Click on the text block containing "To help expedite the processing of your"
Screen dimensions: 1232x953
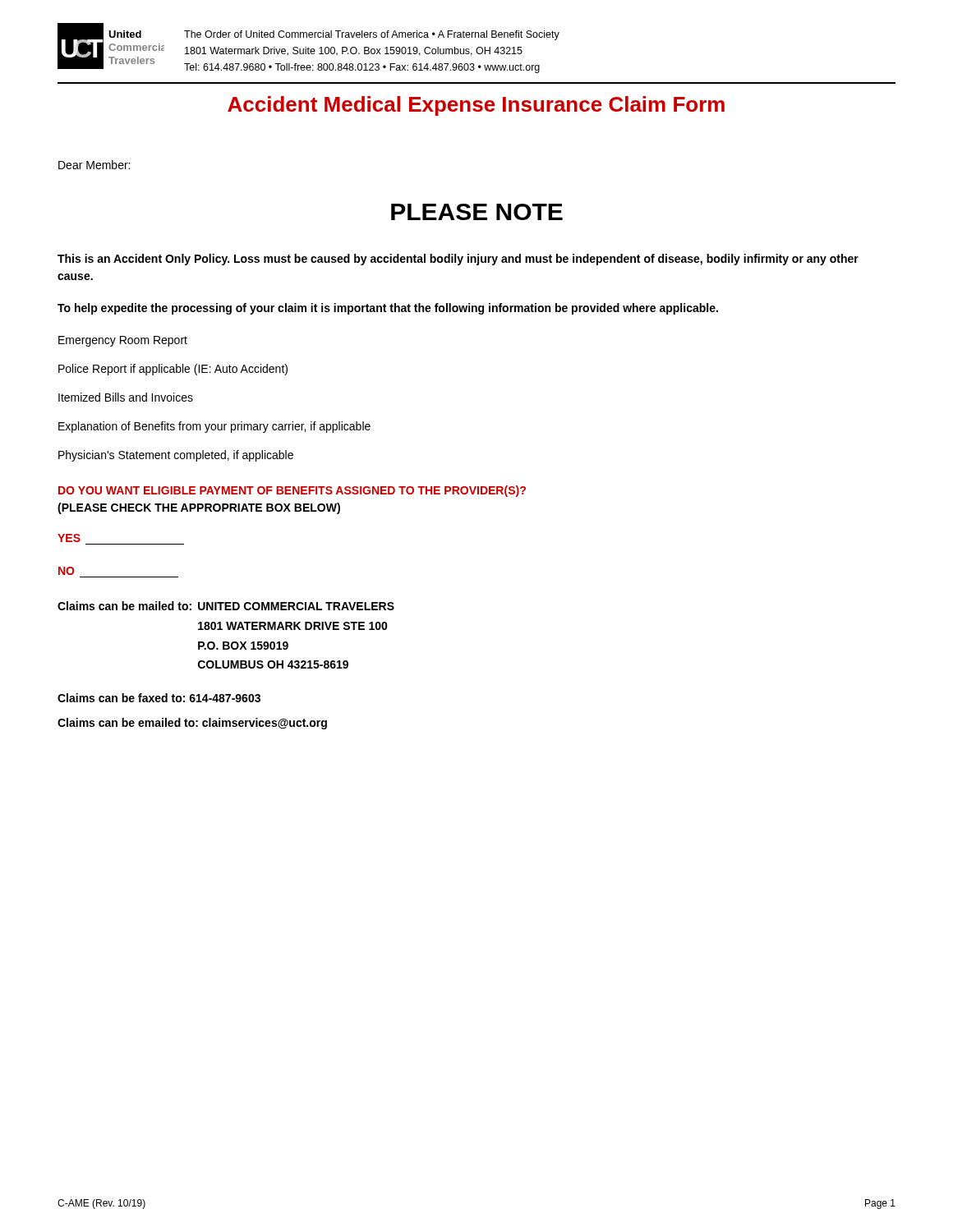tap(388, 308)
